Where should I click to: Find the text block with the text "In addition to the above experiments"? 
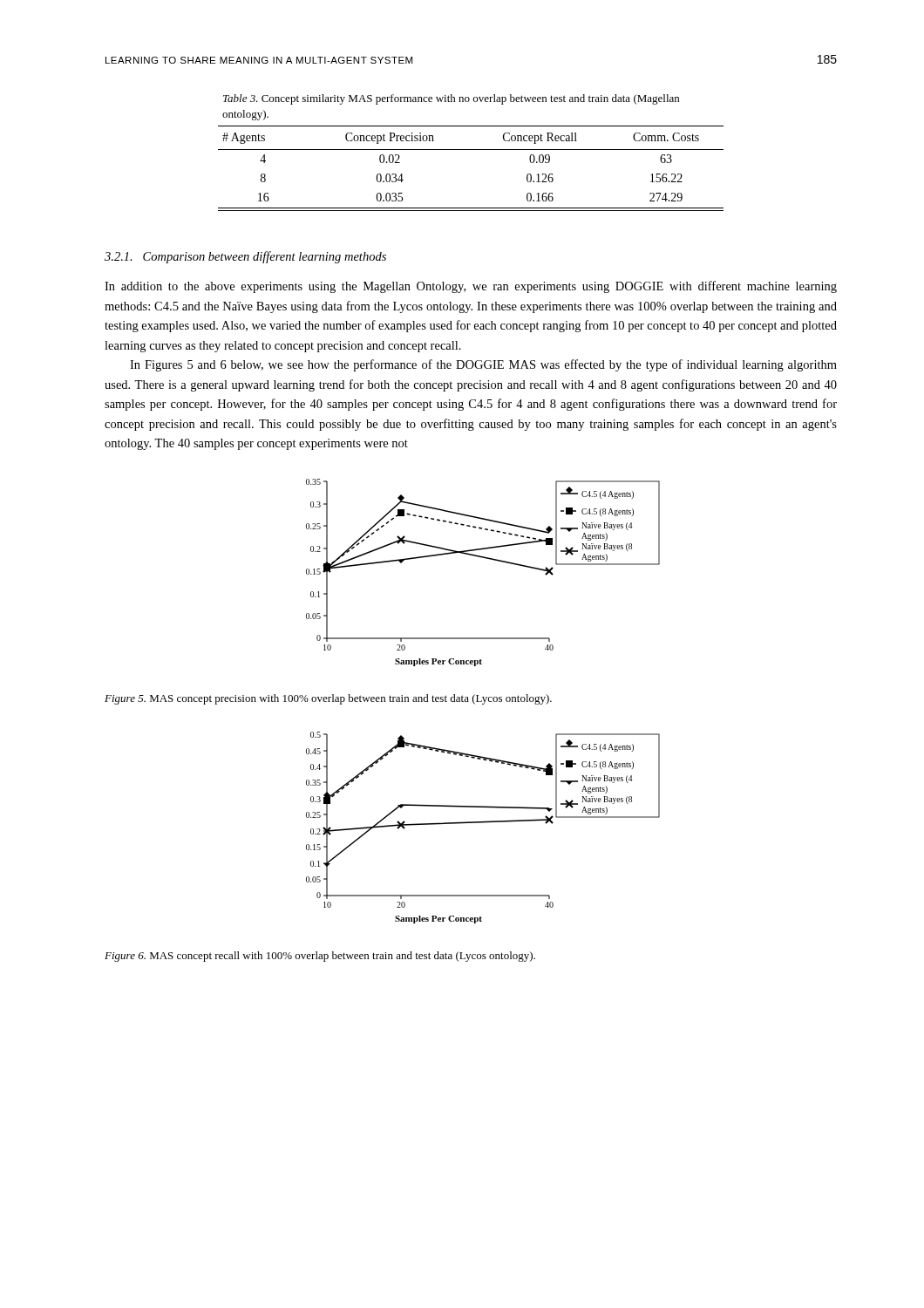pyautogui.click(x=471, y=316)
